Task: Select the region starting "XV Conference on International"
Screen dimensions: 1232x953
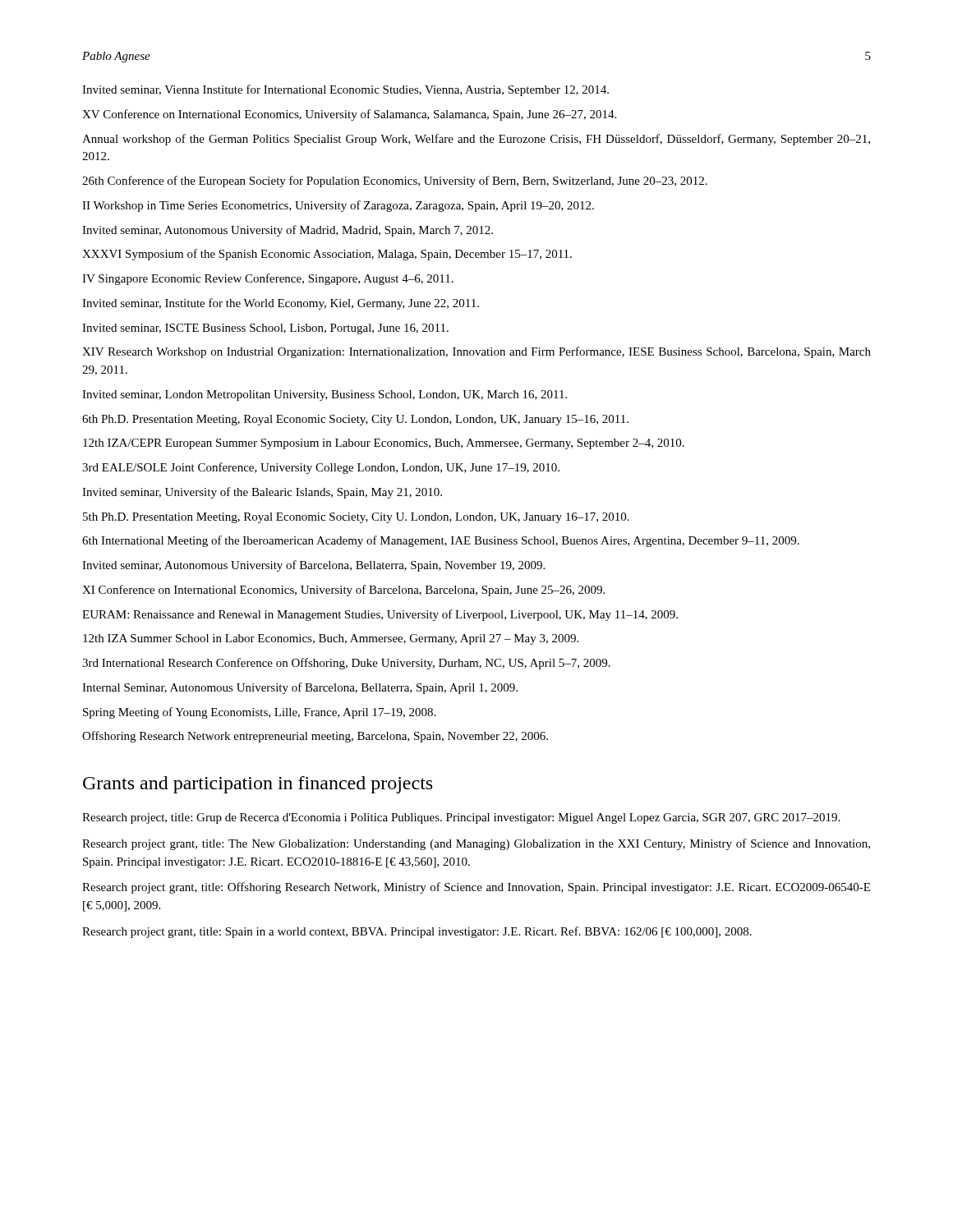Action: click(x=350, y=114)
